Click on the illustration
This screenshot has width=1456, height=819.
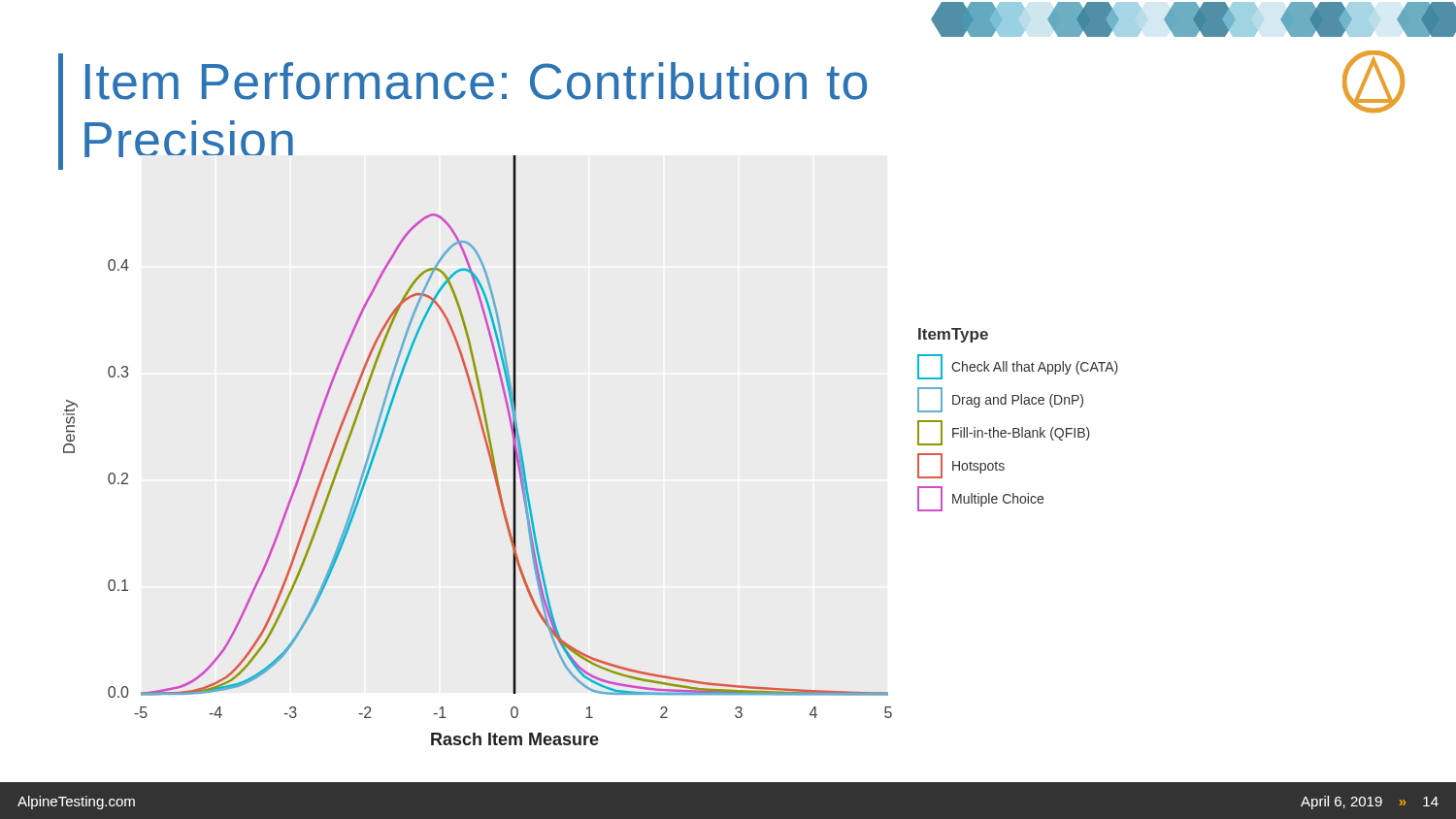(x=1374, y=84)
